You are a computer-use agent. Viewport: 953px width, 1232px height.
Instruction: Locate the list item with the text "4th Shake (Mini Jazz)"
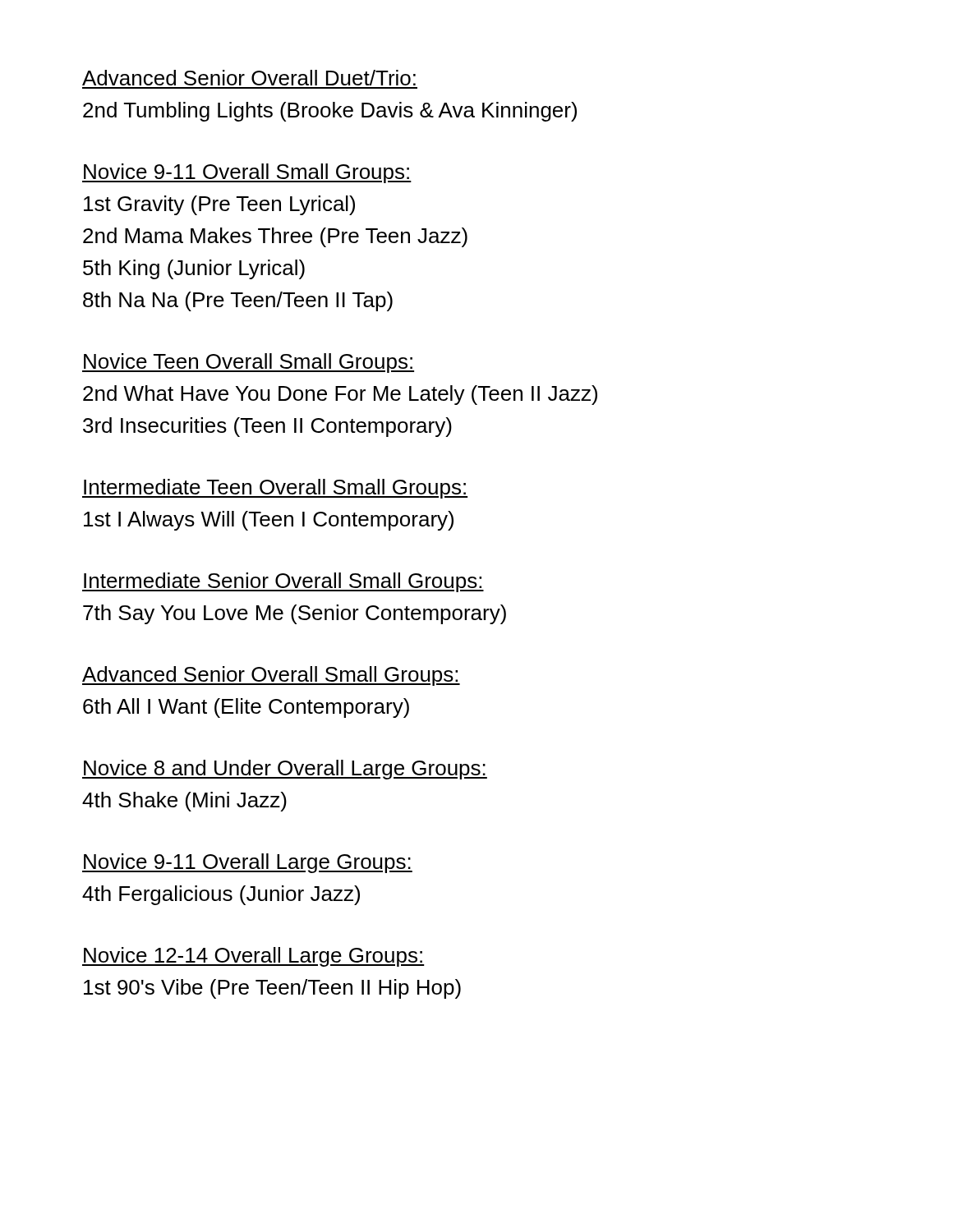[184, 802]
